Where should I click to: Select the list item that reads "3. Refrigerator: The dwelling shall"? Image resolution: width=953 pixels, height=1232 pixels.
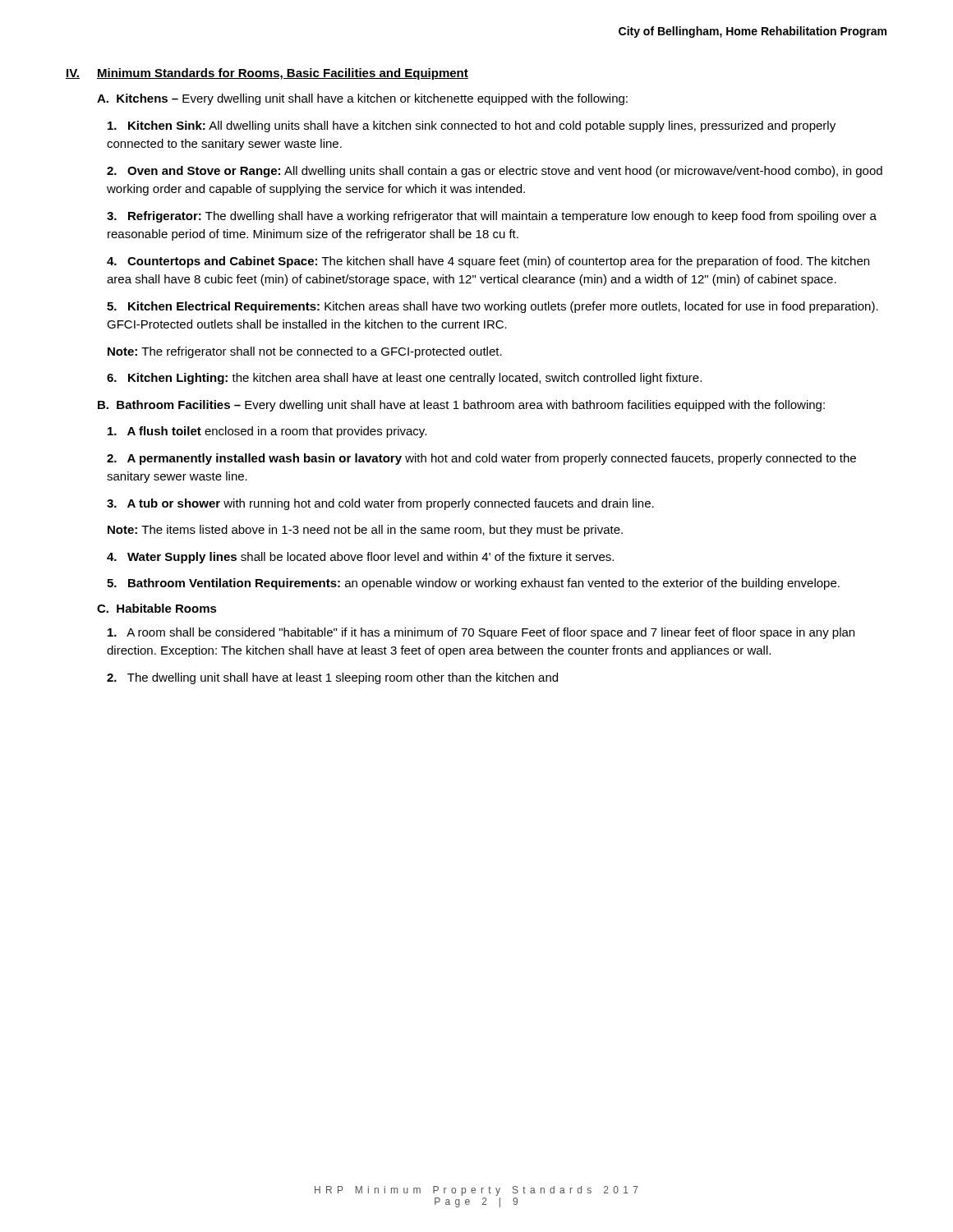click(492, 224)
